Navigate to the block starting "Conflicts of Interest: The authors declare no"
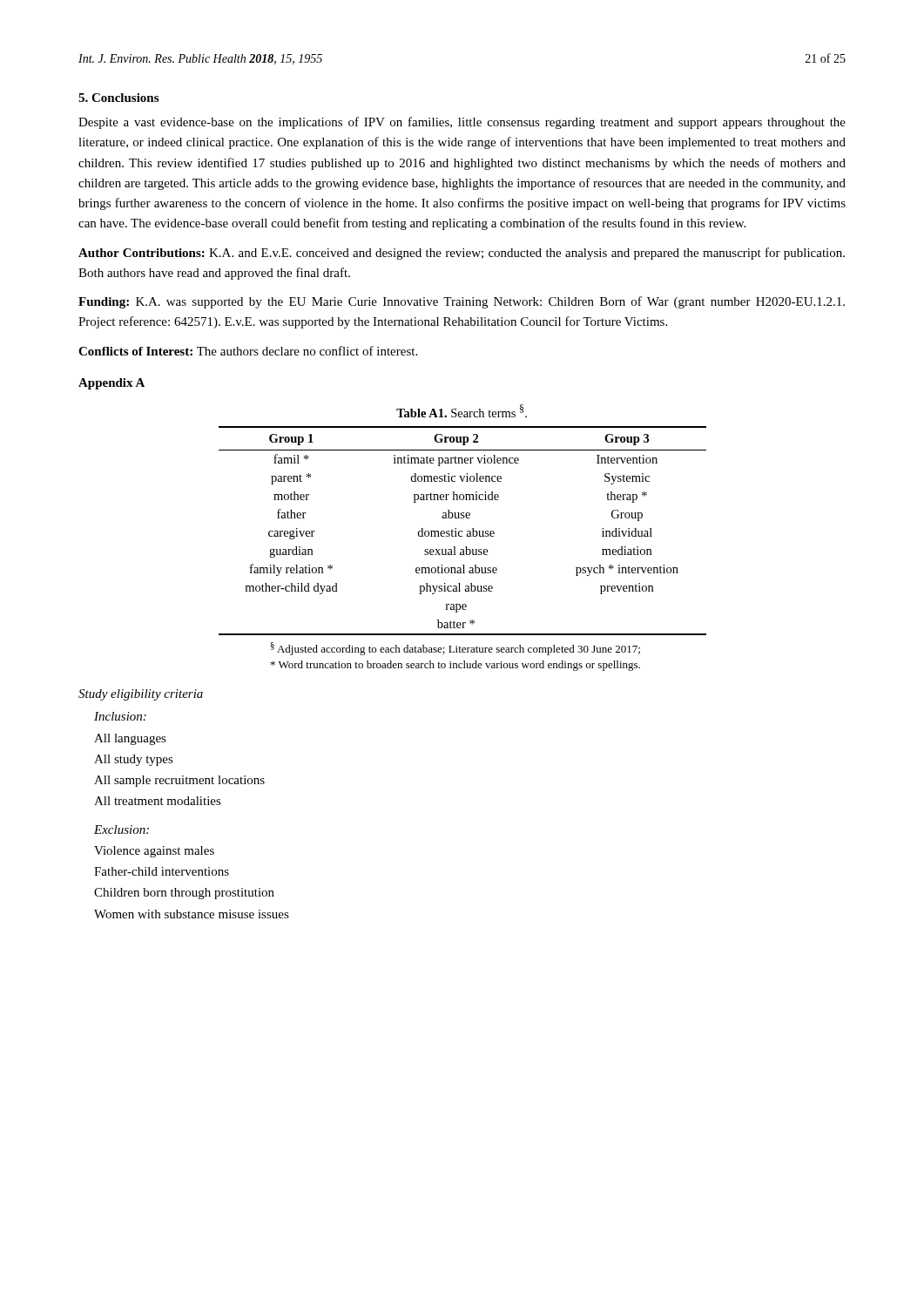This screenshot has width=924, height=1307. point(248,351)
